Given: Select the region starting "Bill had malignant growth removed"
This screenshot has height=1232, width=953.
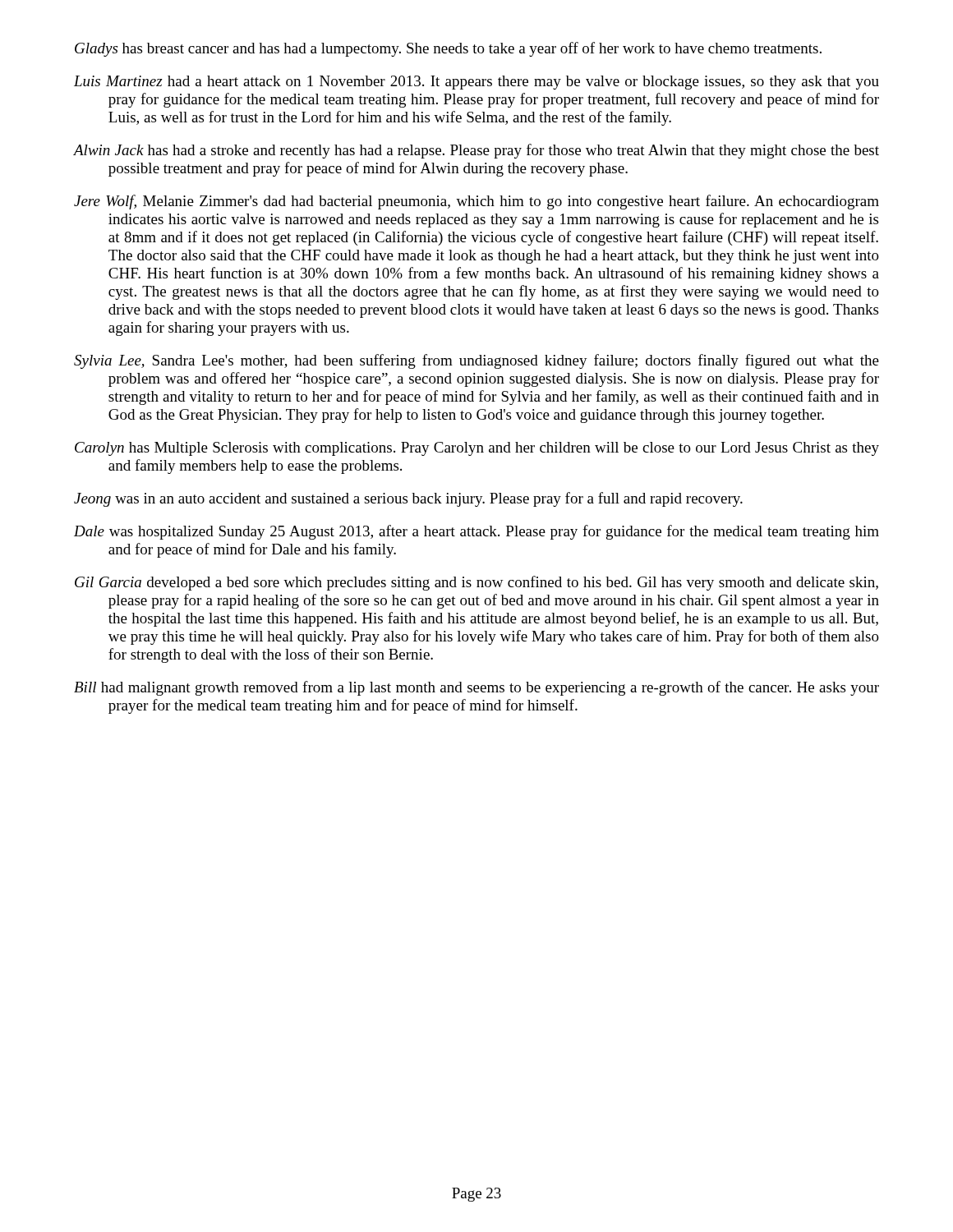Looking at the screenshot, I should 476,697.
